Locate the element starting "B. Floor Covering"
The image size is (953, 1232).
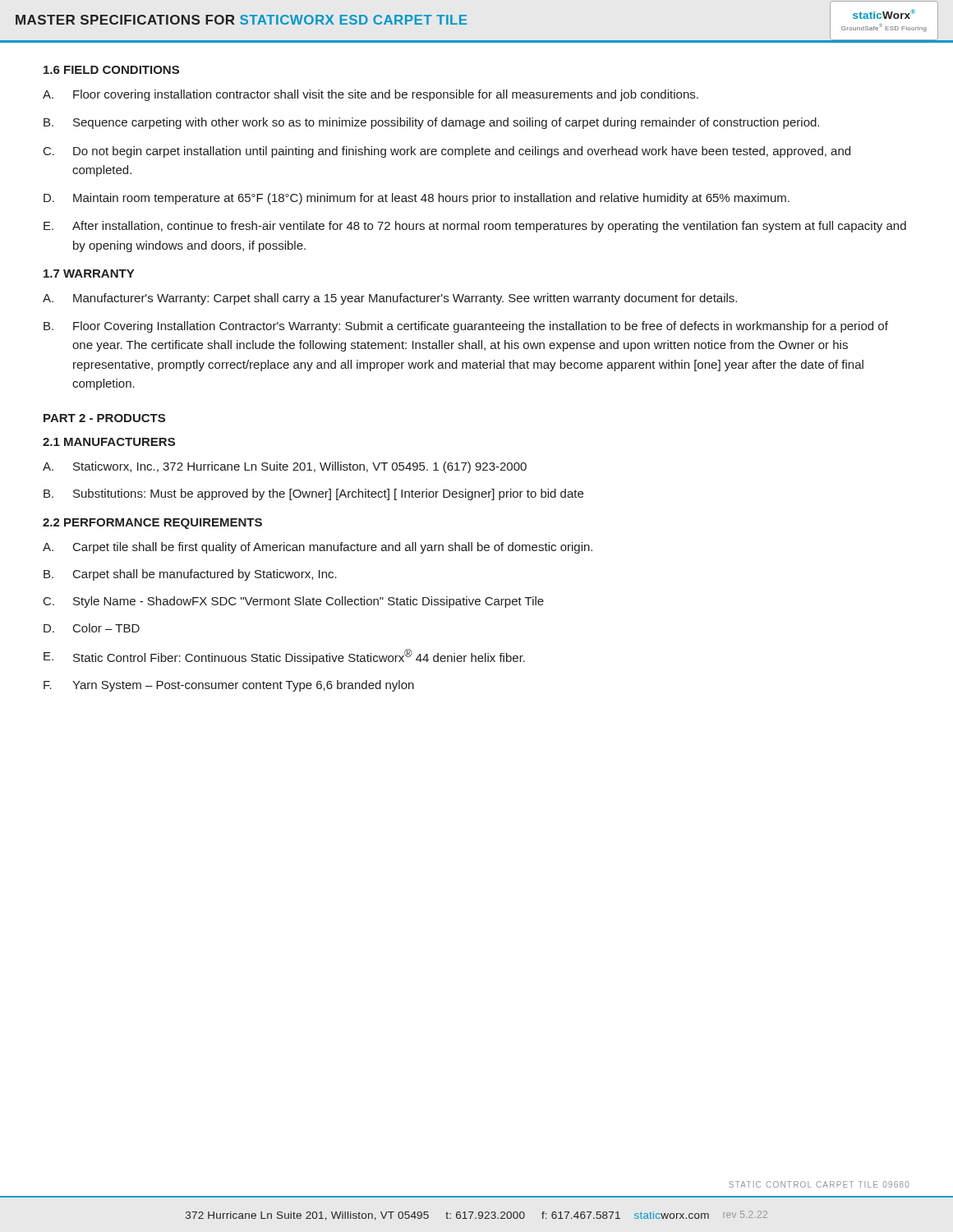[476, 354]
